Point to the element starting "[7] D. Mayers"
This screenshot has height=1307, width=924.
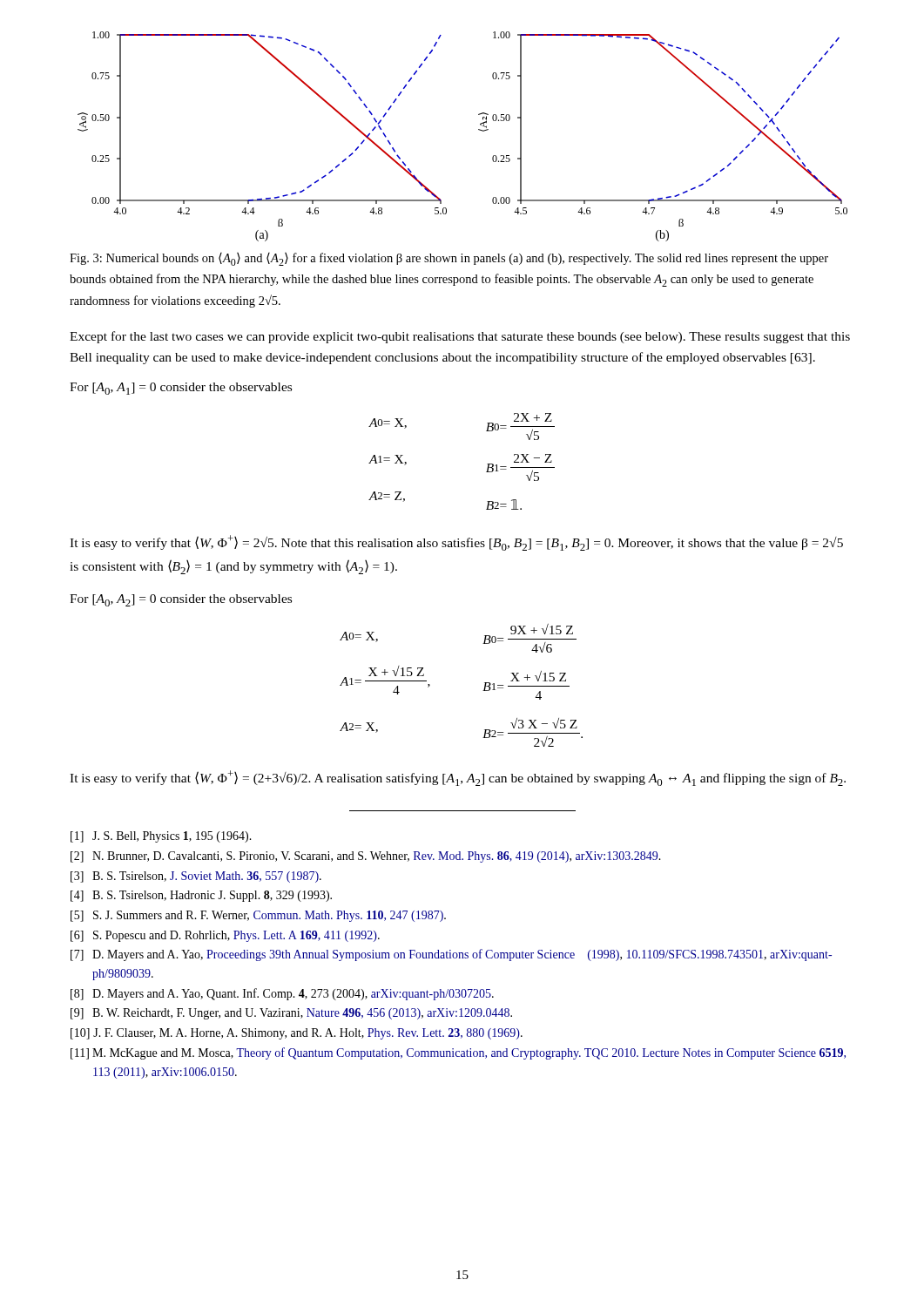462,965
